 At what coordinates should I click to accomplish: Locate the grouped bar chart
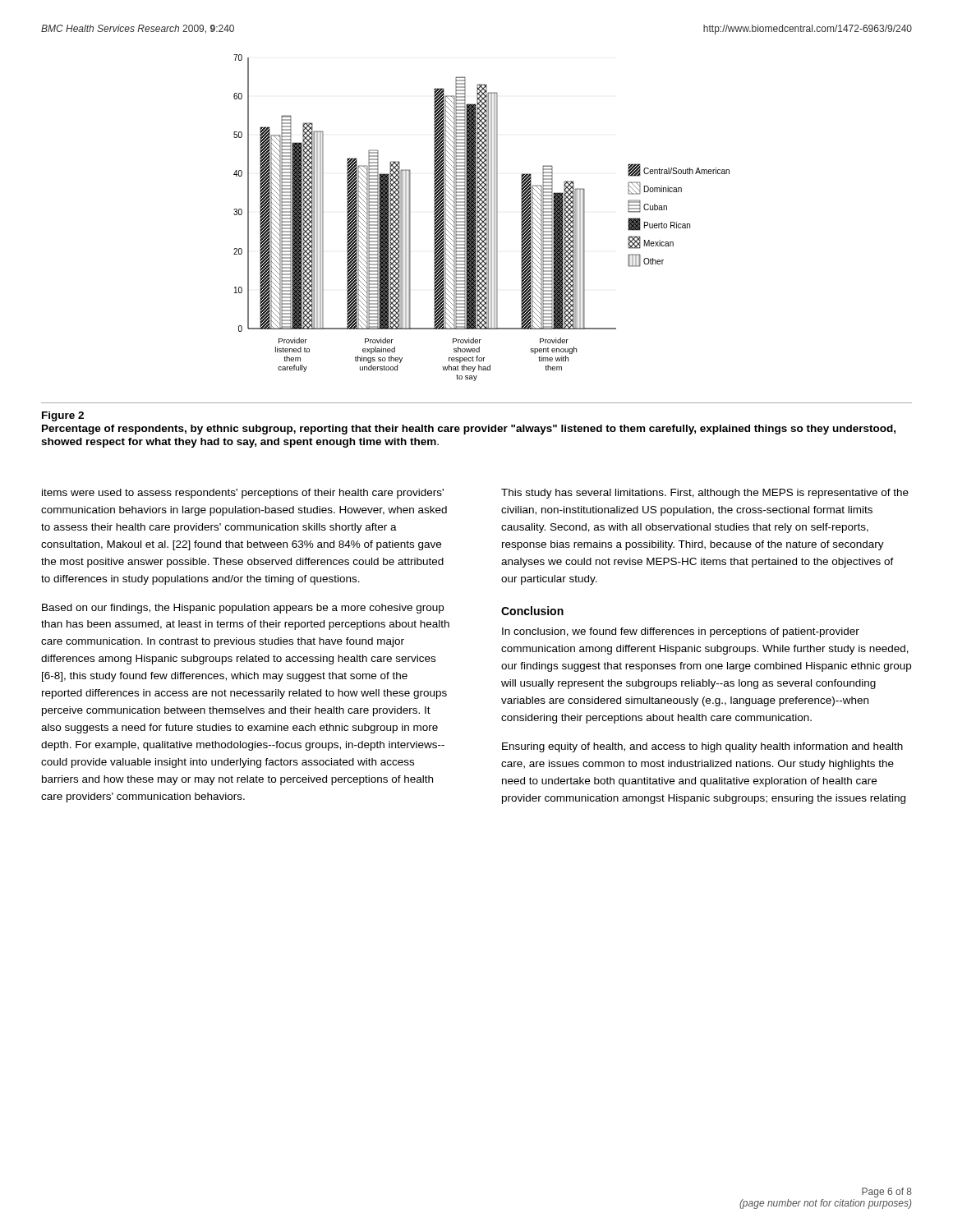pyautogui.click(x=476, y=222)
